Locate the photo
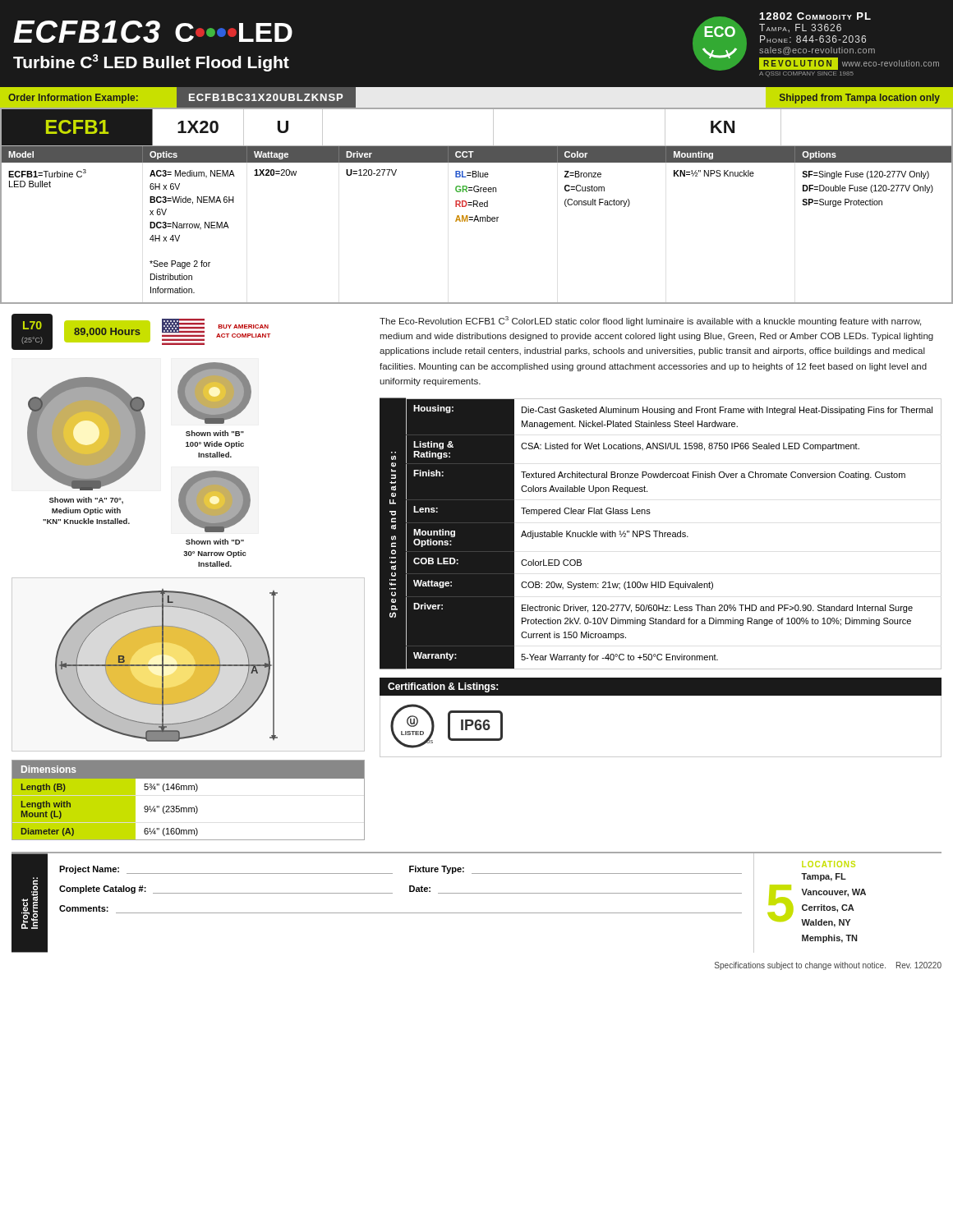The width and height of the screenshot is (953, 1232). pyautogui.click(x=188, y=464)
